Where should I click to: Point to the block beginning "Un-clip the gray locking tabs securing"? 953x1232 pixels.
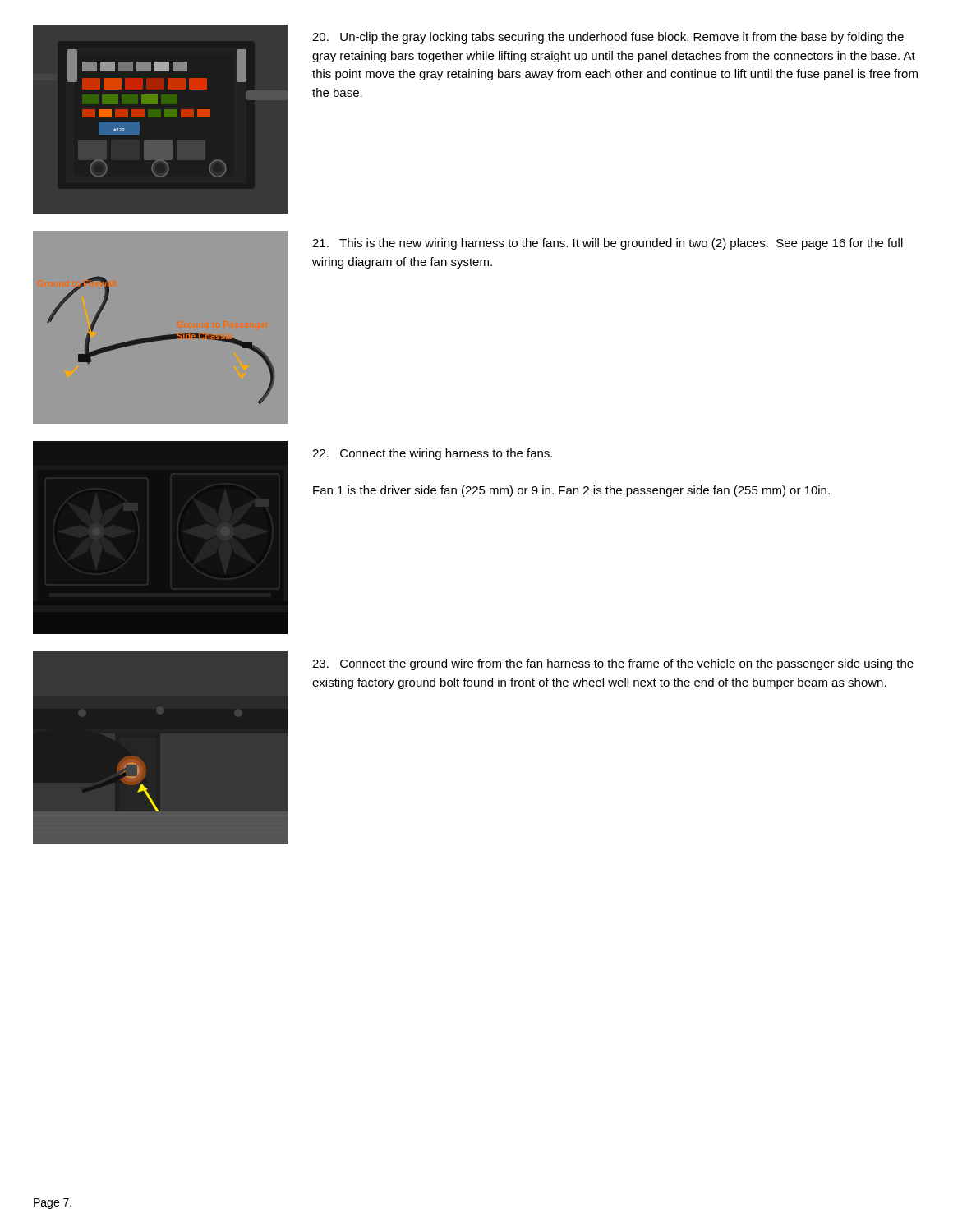click(615, 64)
